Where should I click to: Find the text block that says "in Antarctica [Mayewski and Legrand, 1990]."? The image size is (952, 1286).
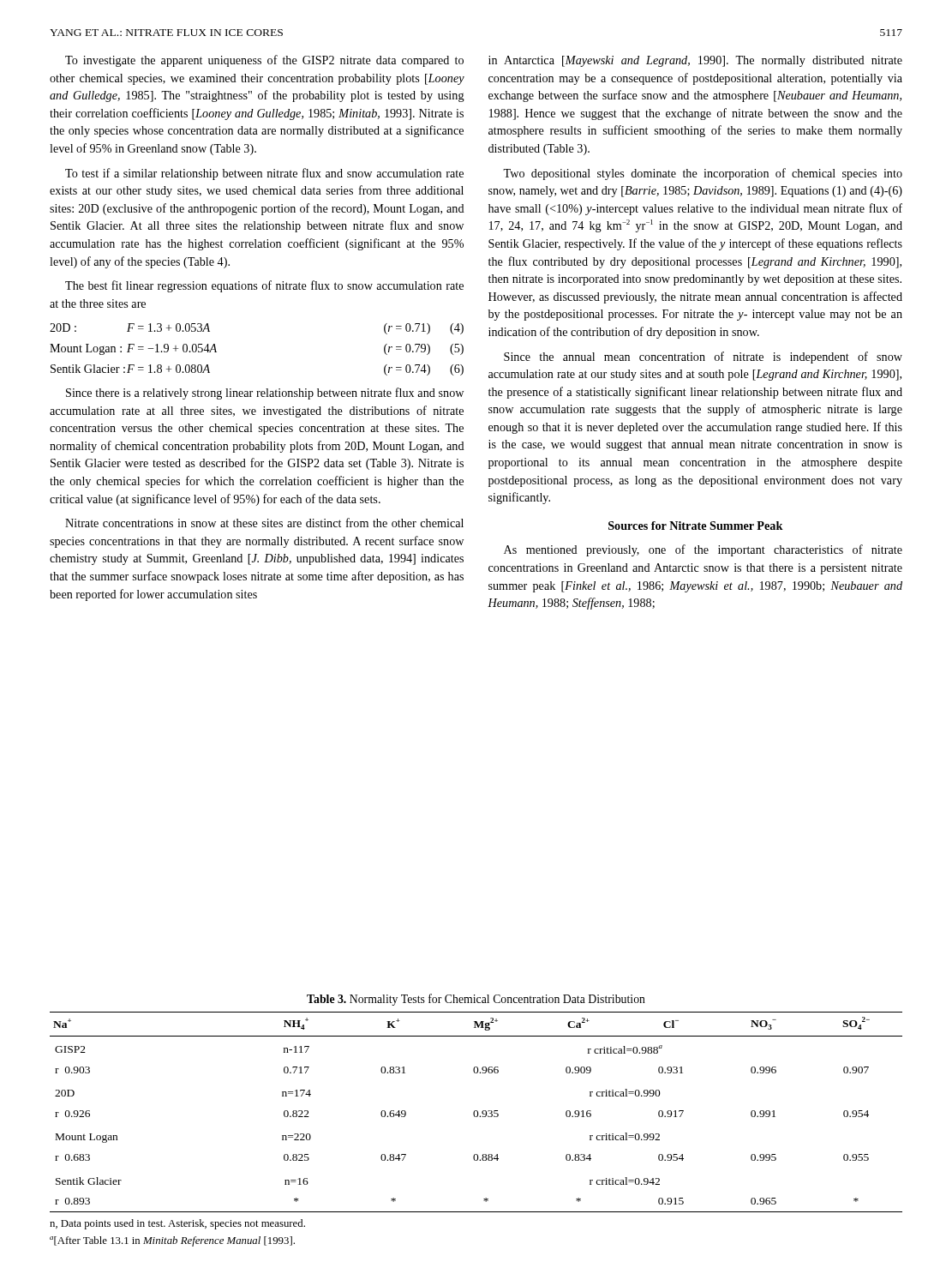tap(695, 104)
